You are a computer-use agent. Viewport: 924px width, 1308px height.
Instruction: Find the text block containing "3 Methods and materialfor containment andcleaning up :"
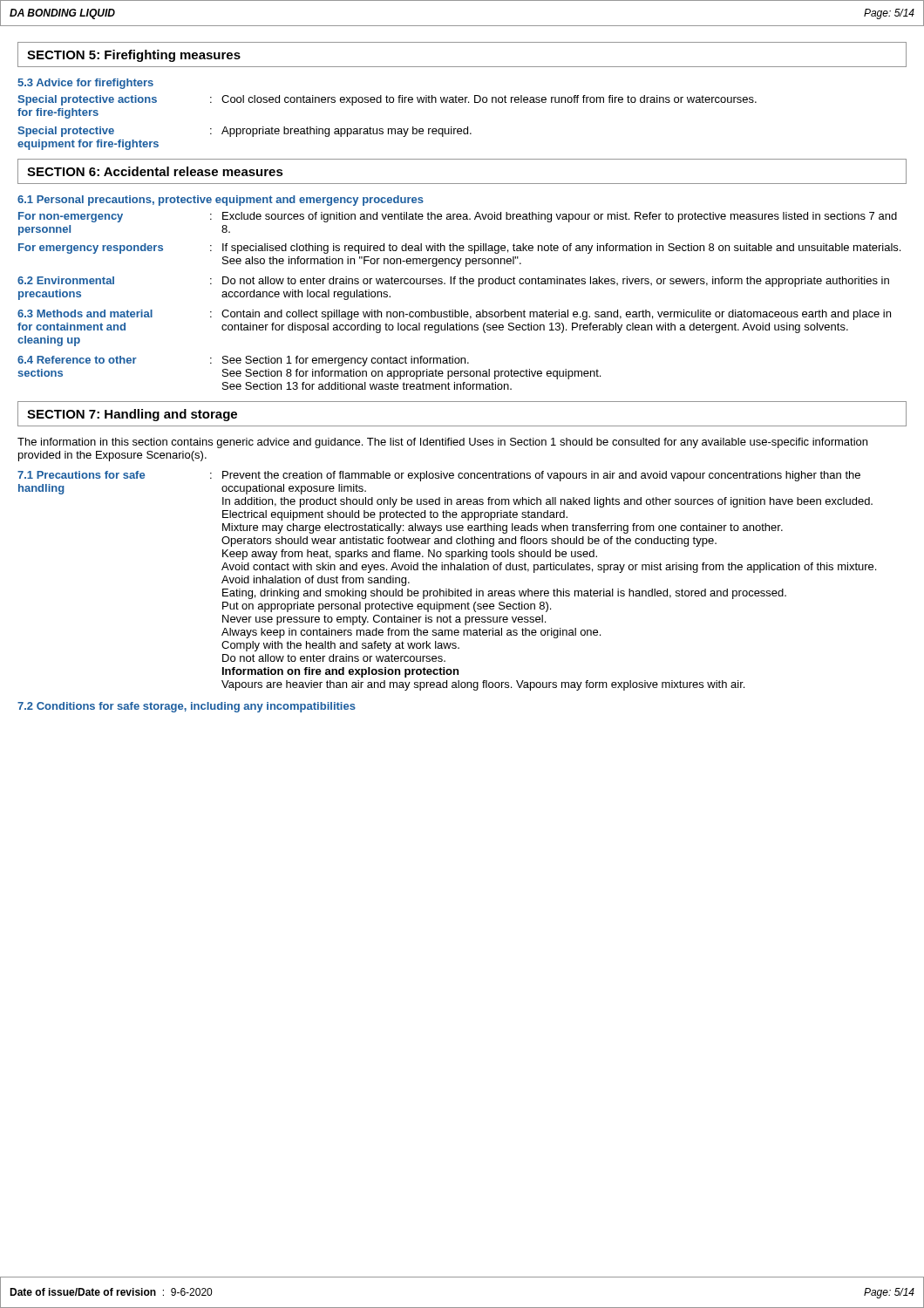[x=462, y=327]
